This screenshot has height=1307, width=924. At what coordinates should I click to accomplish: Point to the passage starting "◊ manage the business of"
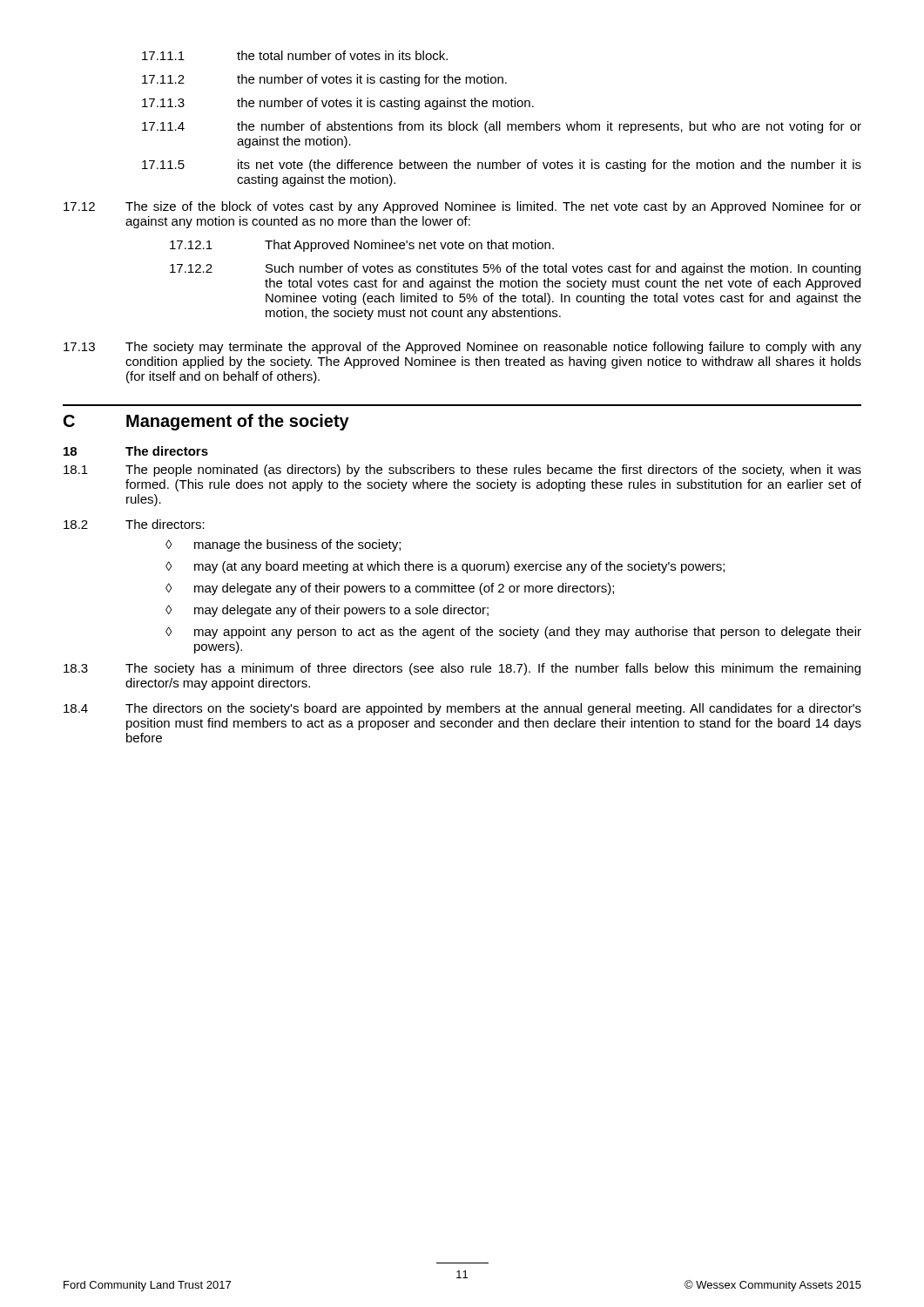pos(283,545)
